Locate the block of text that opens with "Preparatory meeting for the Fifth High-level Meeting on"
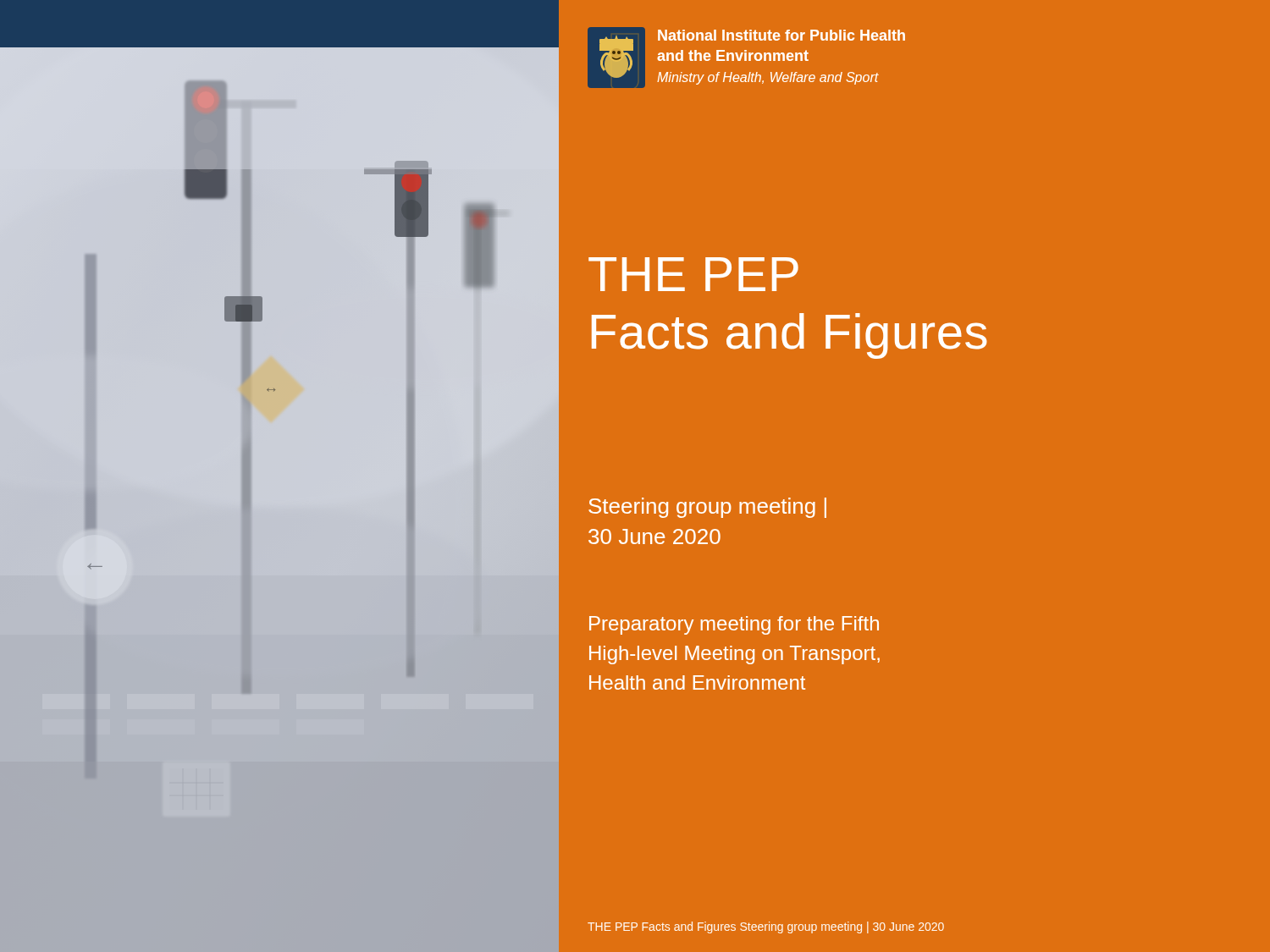The image size is (1270, 952). pos(734,653)
